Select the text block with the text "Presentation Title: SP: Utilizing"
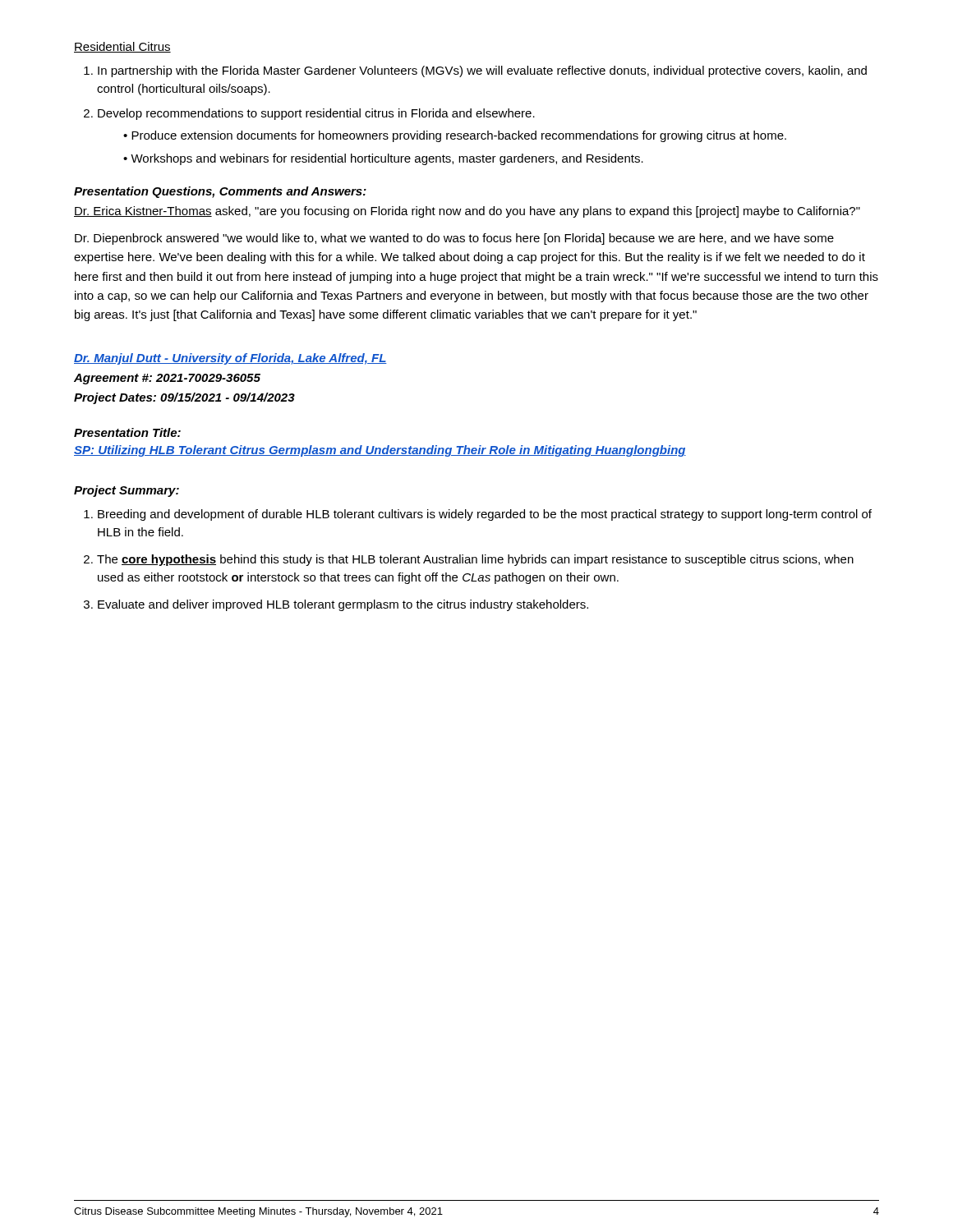The width and height of the screenshot is (953, 1232). coord(476,443)
